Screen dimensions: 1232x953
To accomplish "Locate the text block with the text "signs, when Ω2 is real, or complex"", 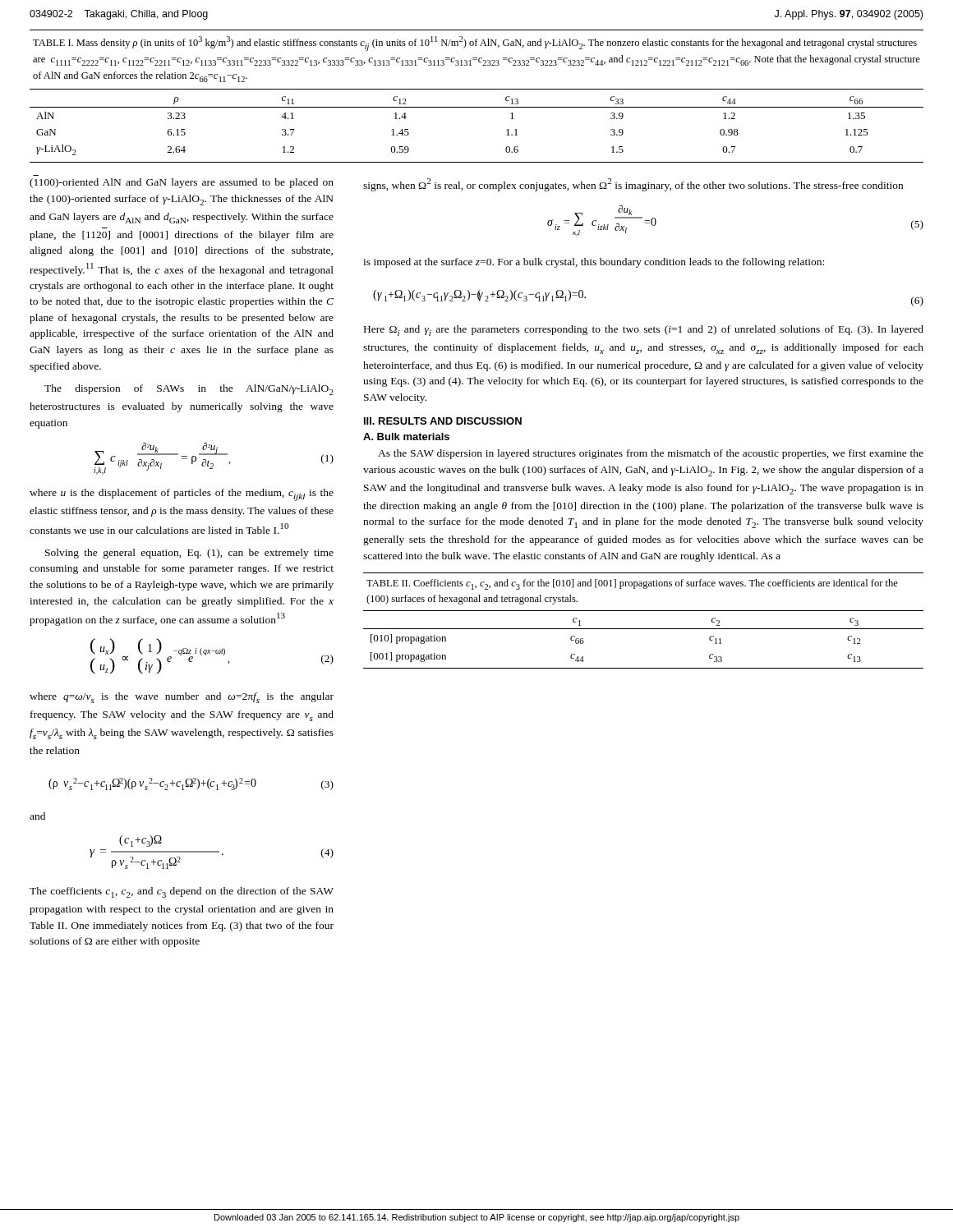I will (x=633, y=183).
